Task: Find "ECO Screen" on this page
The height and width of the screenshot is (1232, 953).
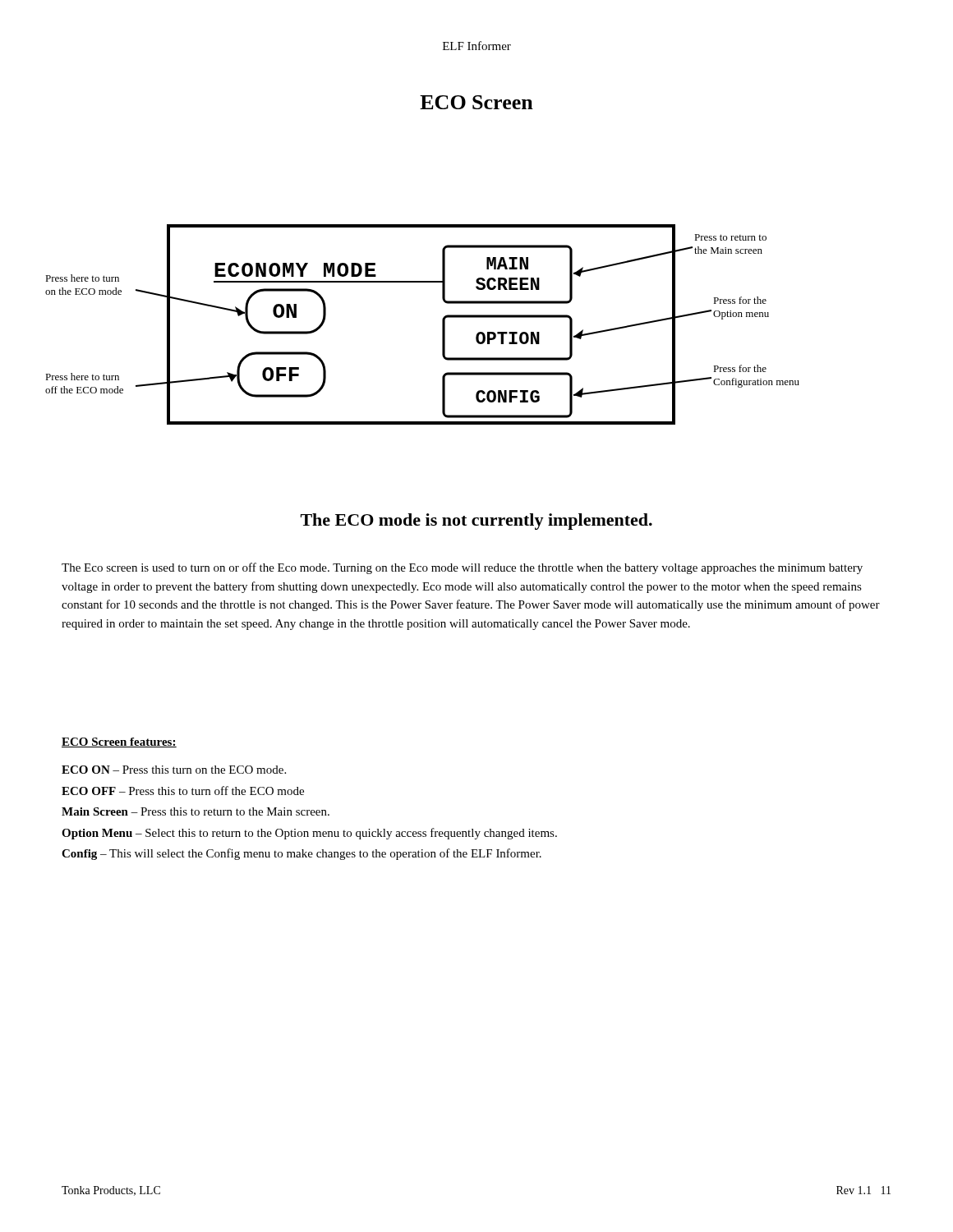Action: tap(476, 102)
